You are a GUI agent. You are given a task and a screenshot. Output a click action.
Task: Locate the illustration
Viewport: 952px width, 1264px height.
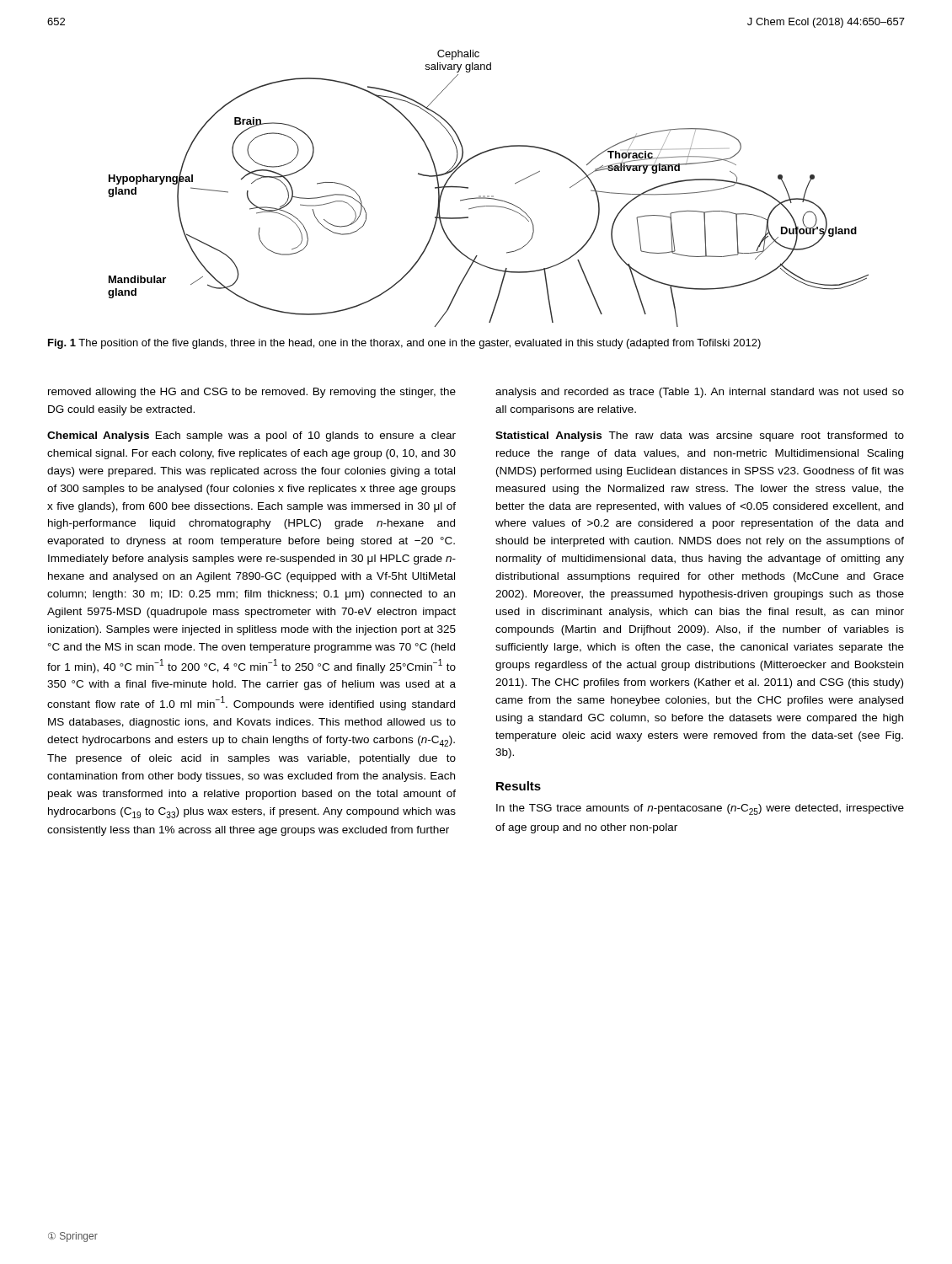[x=476, y=186]
